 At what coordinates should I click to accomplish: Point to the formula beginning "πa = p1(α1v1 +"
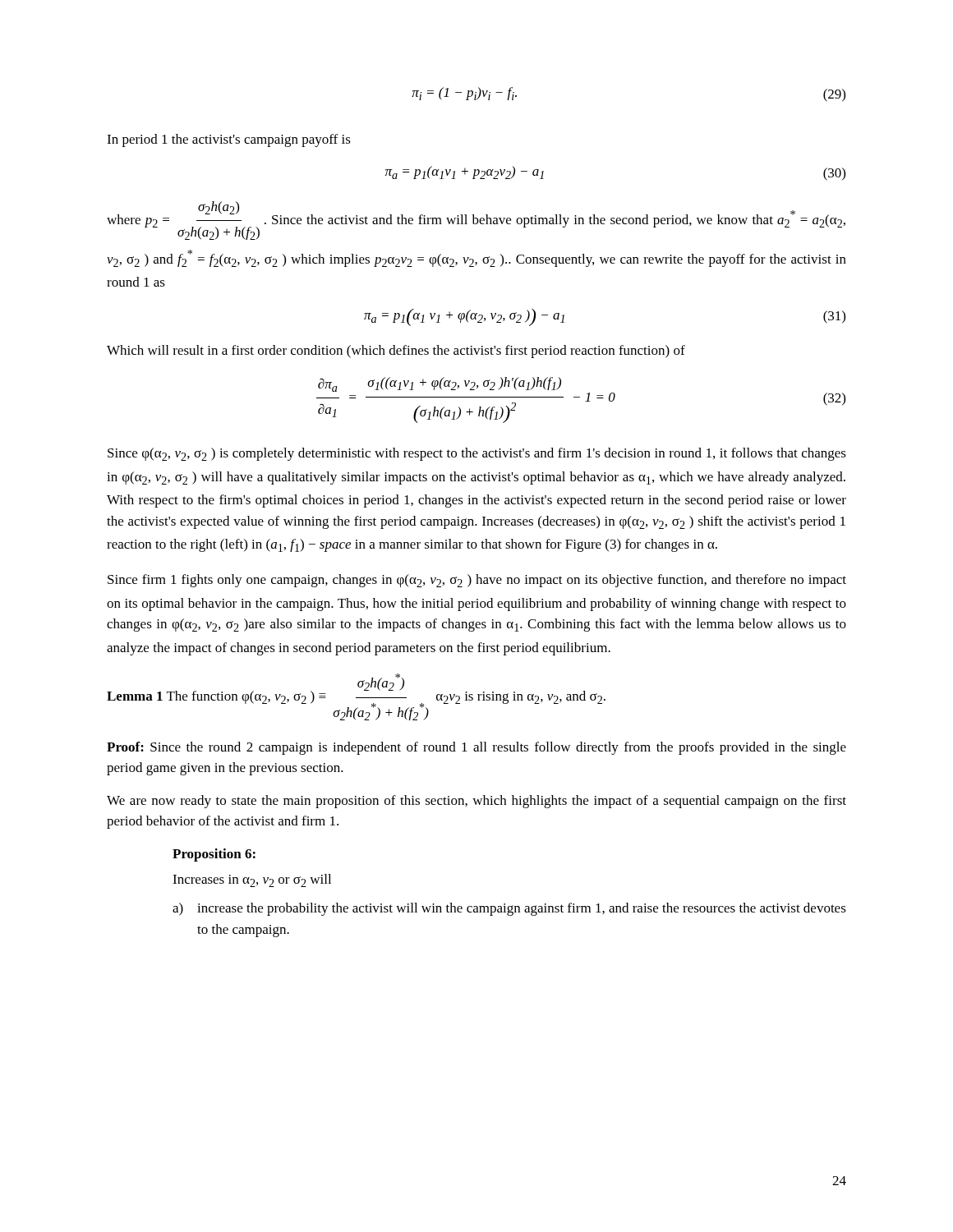click(x=476, y=173)
